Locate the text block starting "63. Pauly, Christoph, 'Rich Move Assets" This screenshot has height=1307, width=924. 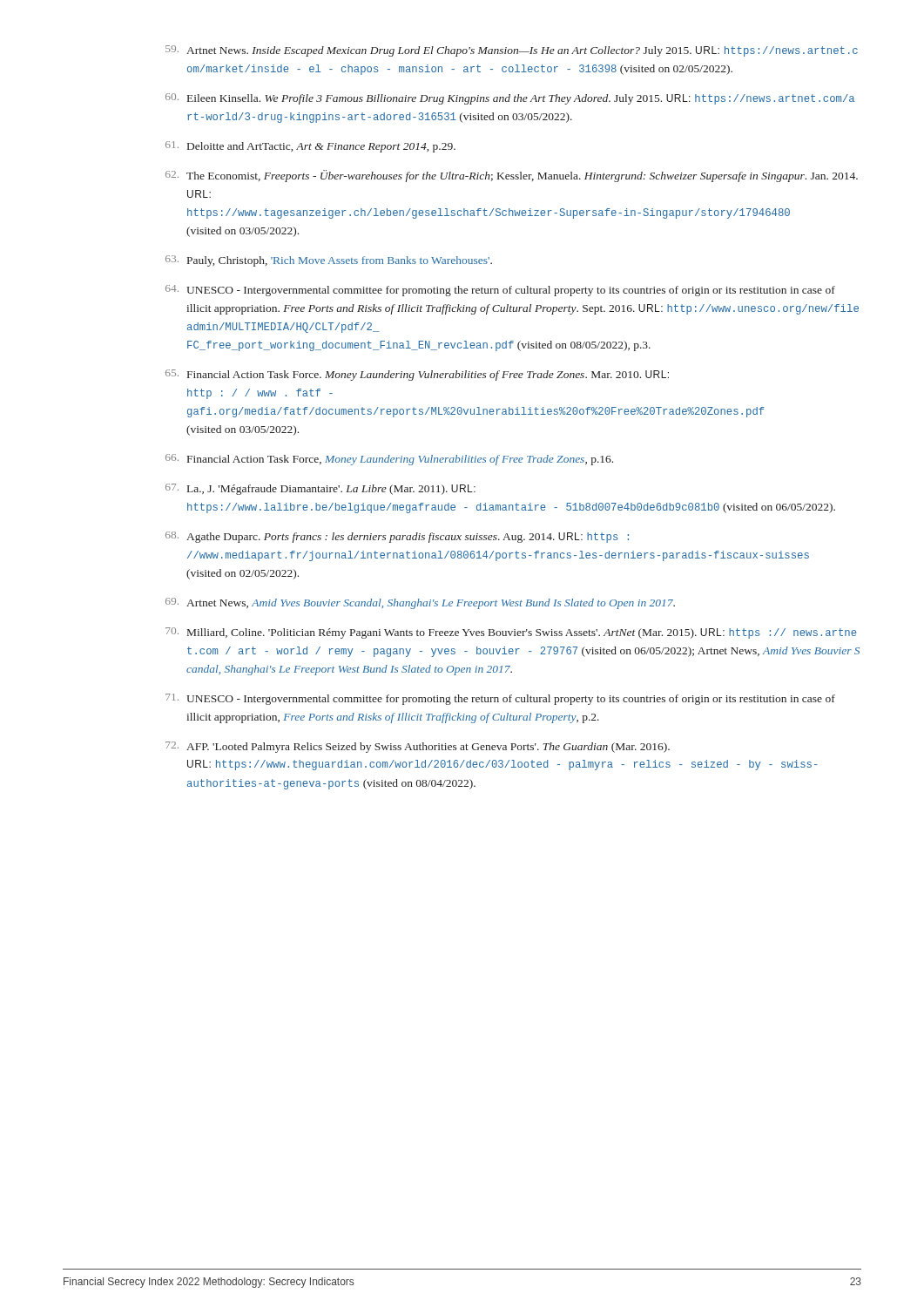coord(329,261)
